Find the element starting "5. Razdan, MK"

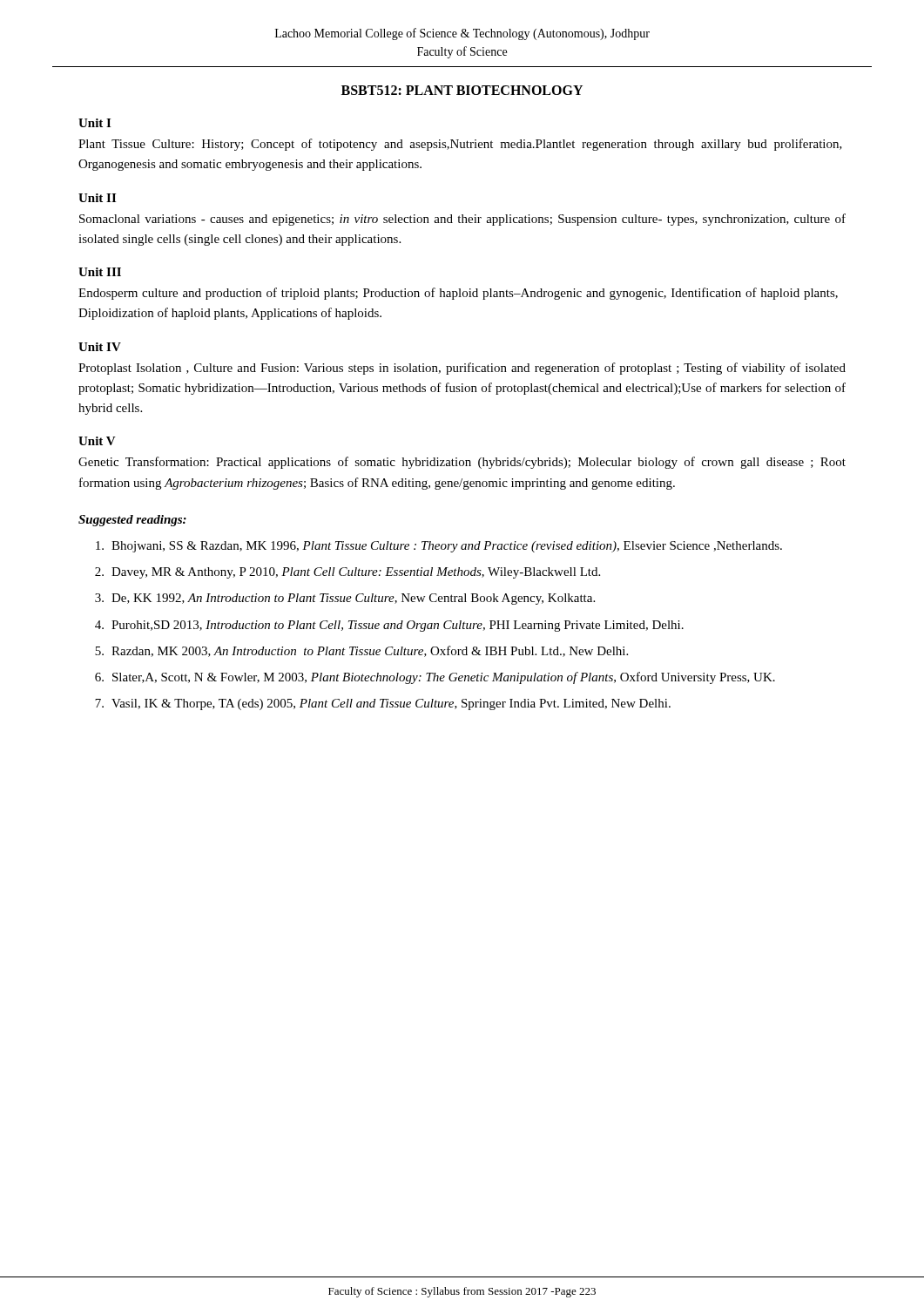462,651
